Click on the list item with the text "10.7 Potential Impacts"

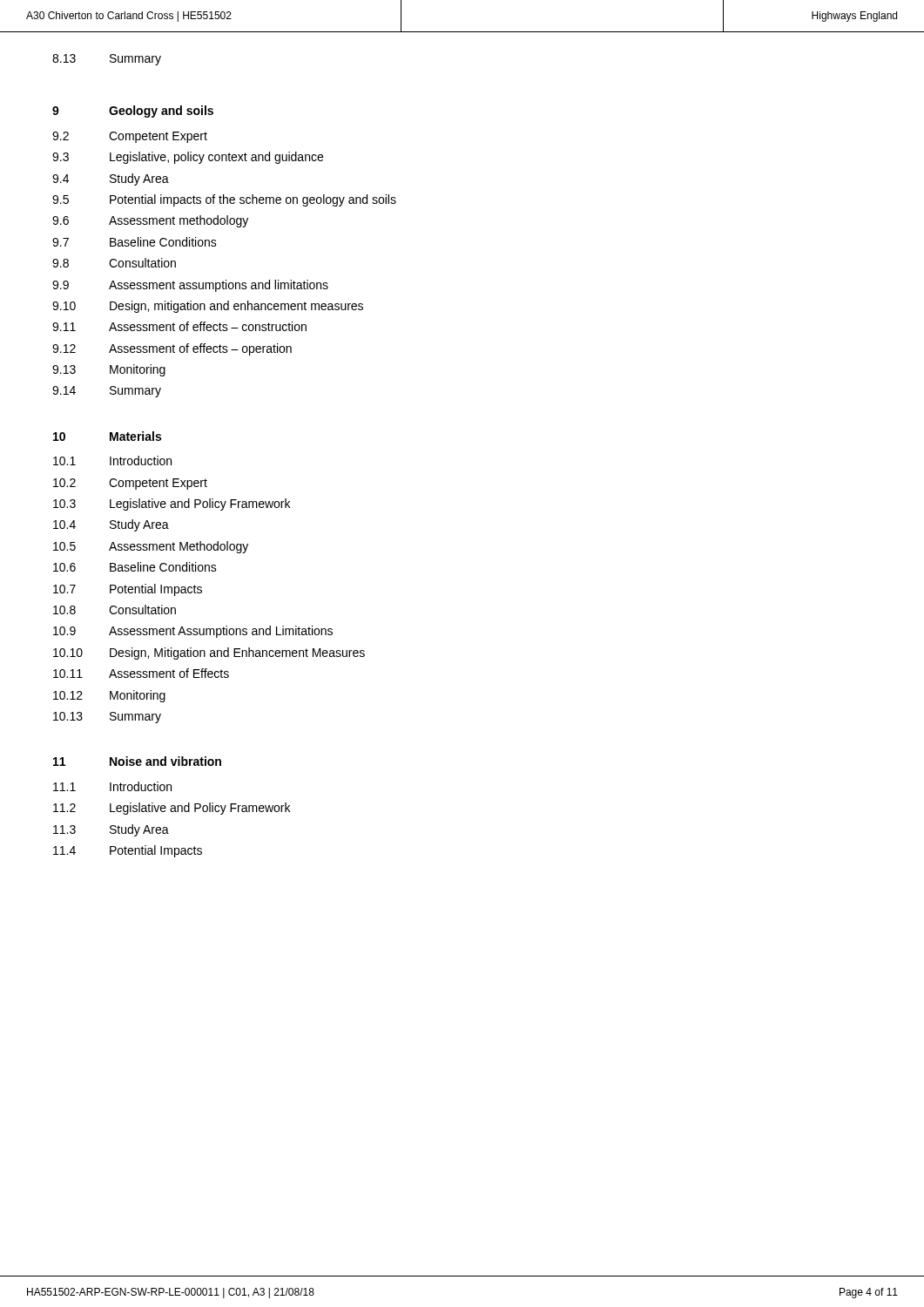127,589
